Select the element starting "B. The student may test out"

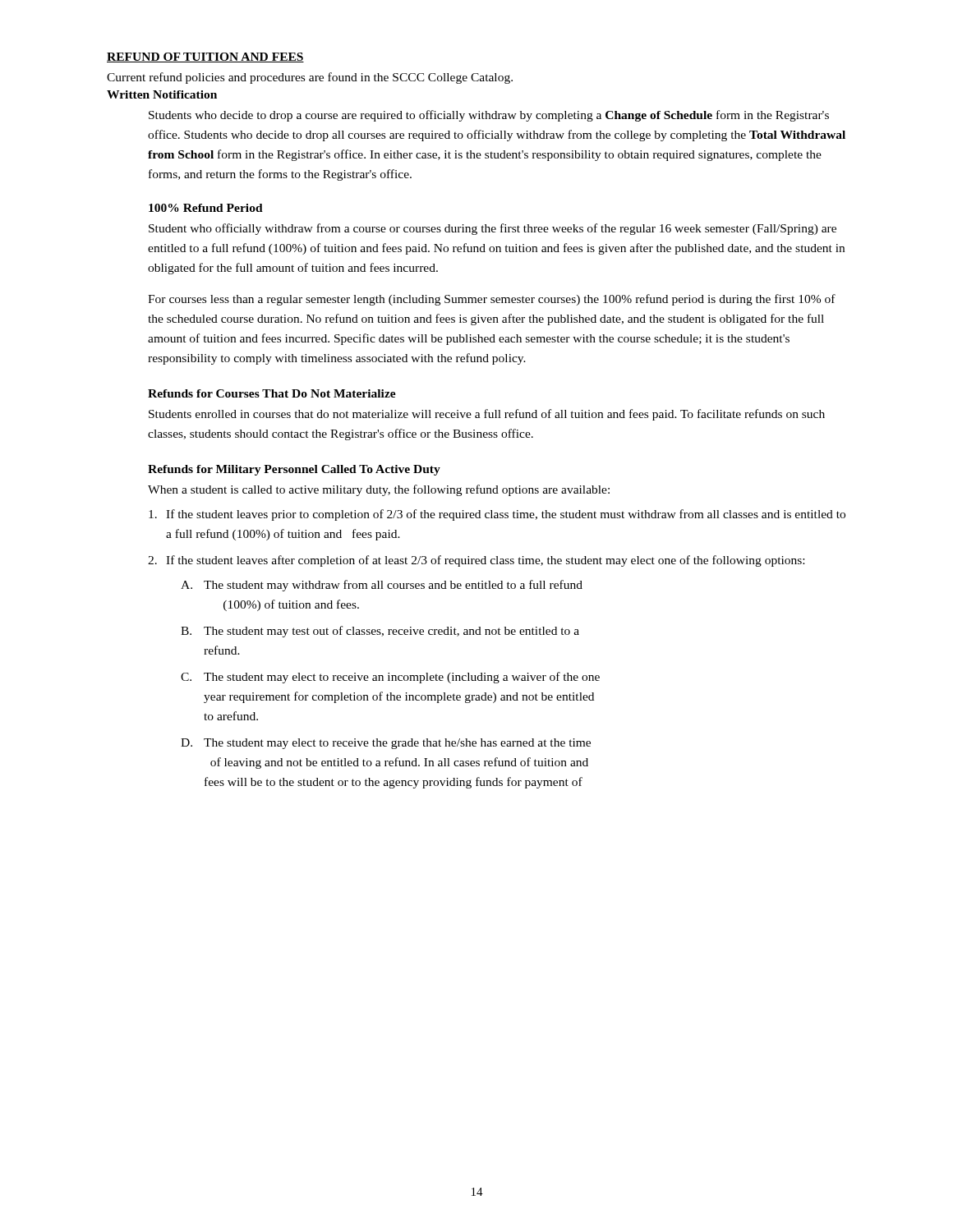(x=380, y=641)
